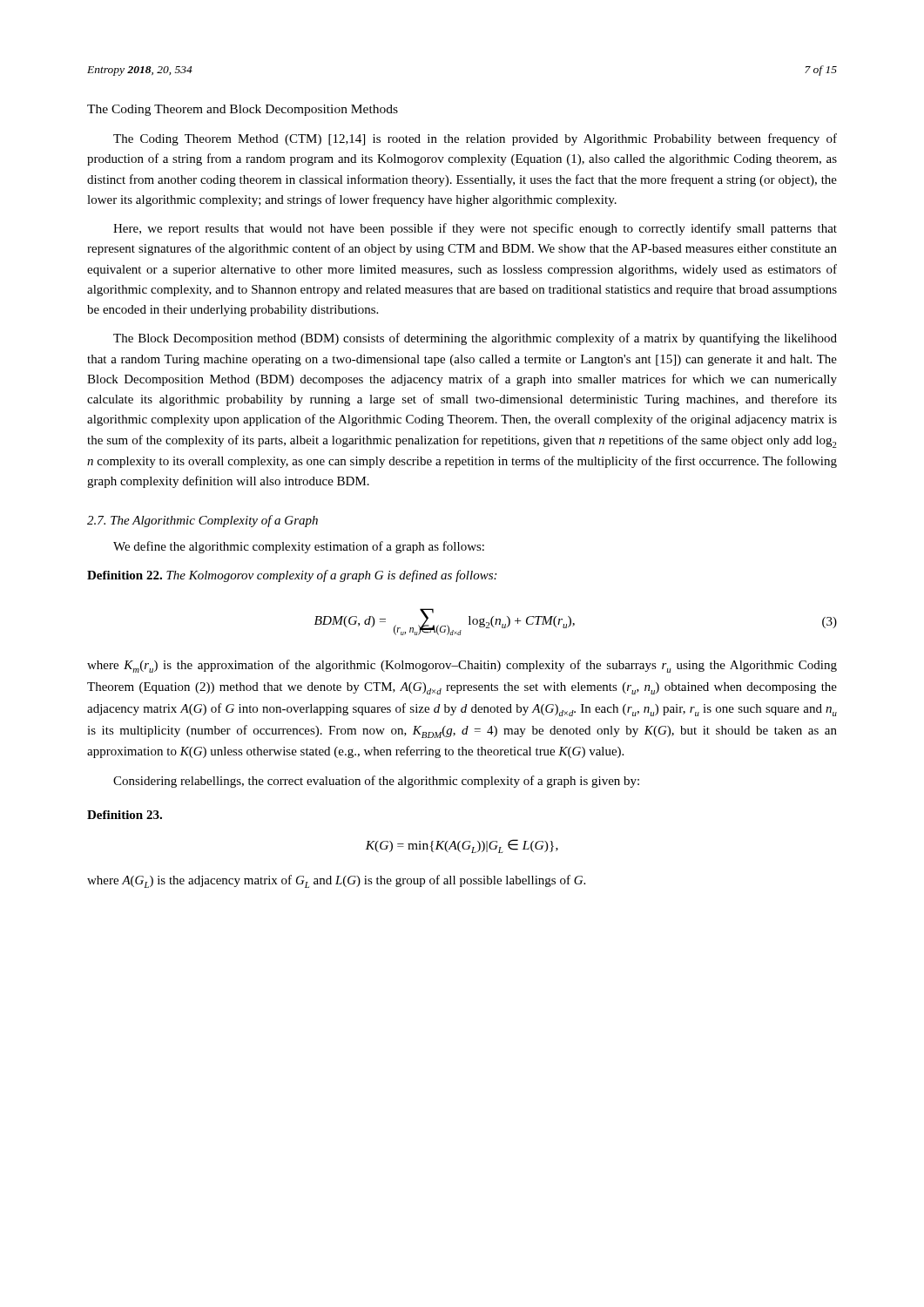Click the passage that begins "Definition 22. The Kolmogorov complexity of"
Screen dimensions: 1307x924
[x=292, y=575]
